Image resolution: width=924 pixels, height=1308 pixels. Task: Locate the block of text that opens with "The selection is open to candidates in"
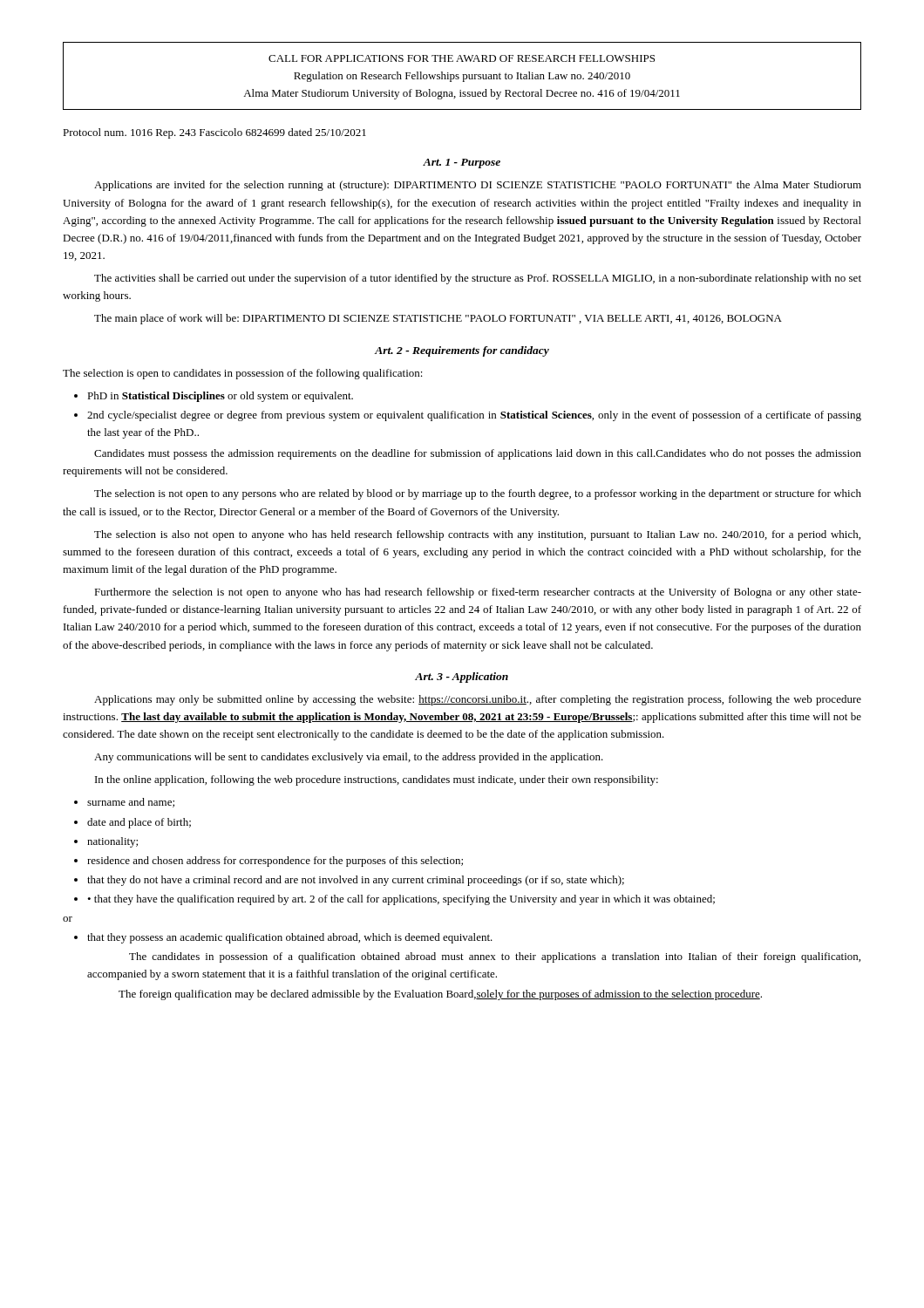pos(243,372)
